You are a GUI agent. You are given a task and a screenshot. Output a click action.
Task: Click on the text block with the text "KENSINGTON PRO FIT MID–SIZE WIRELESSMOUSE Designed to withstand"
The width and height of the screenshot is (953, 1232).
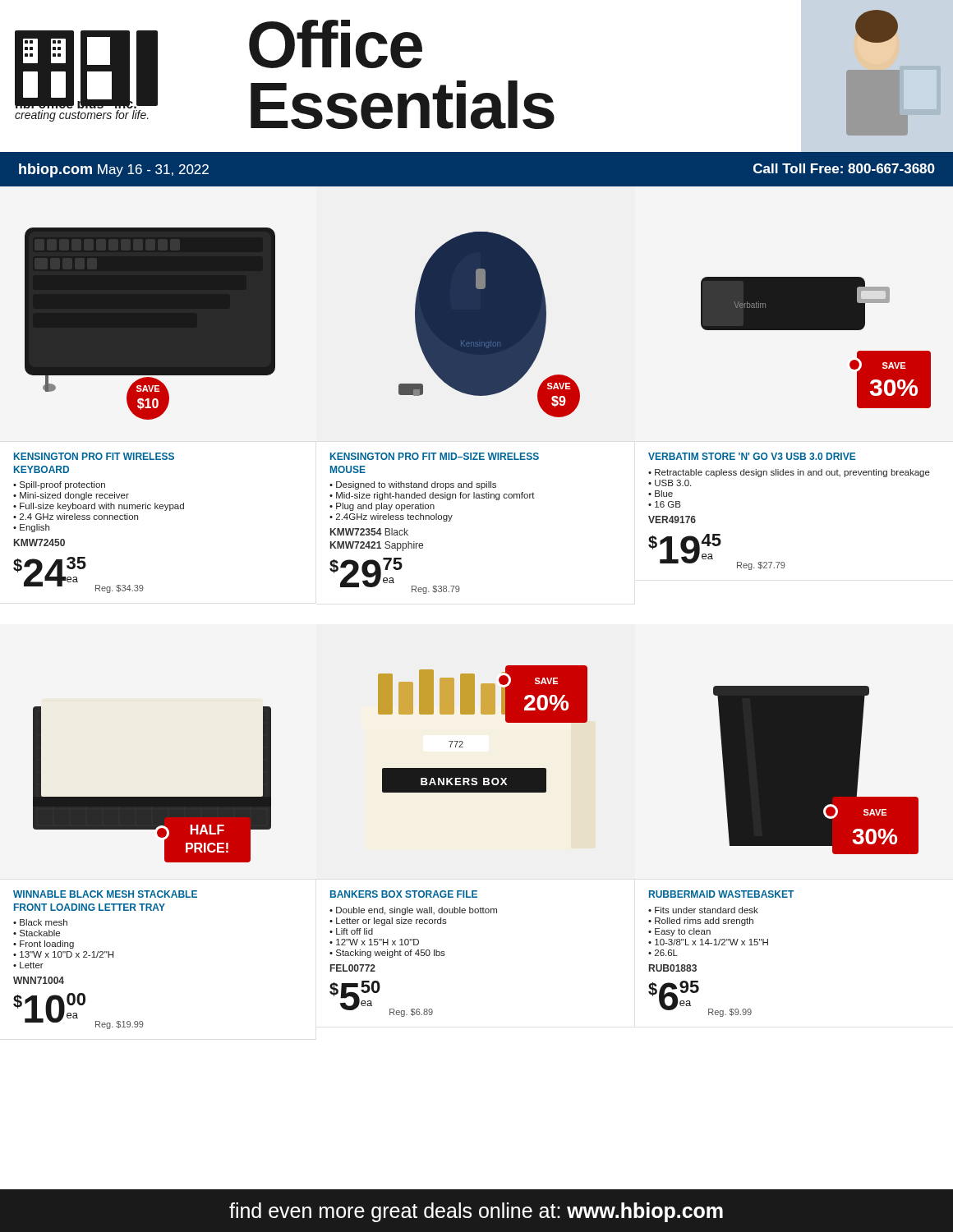[x=435, y=456]
